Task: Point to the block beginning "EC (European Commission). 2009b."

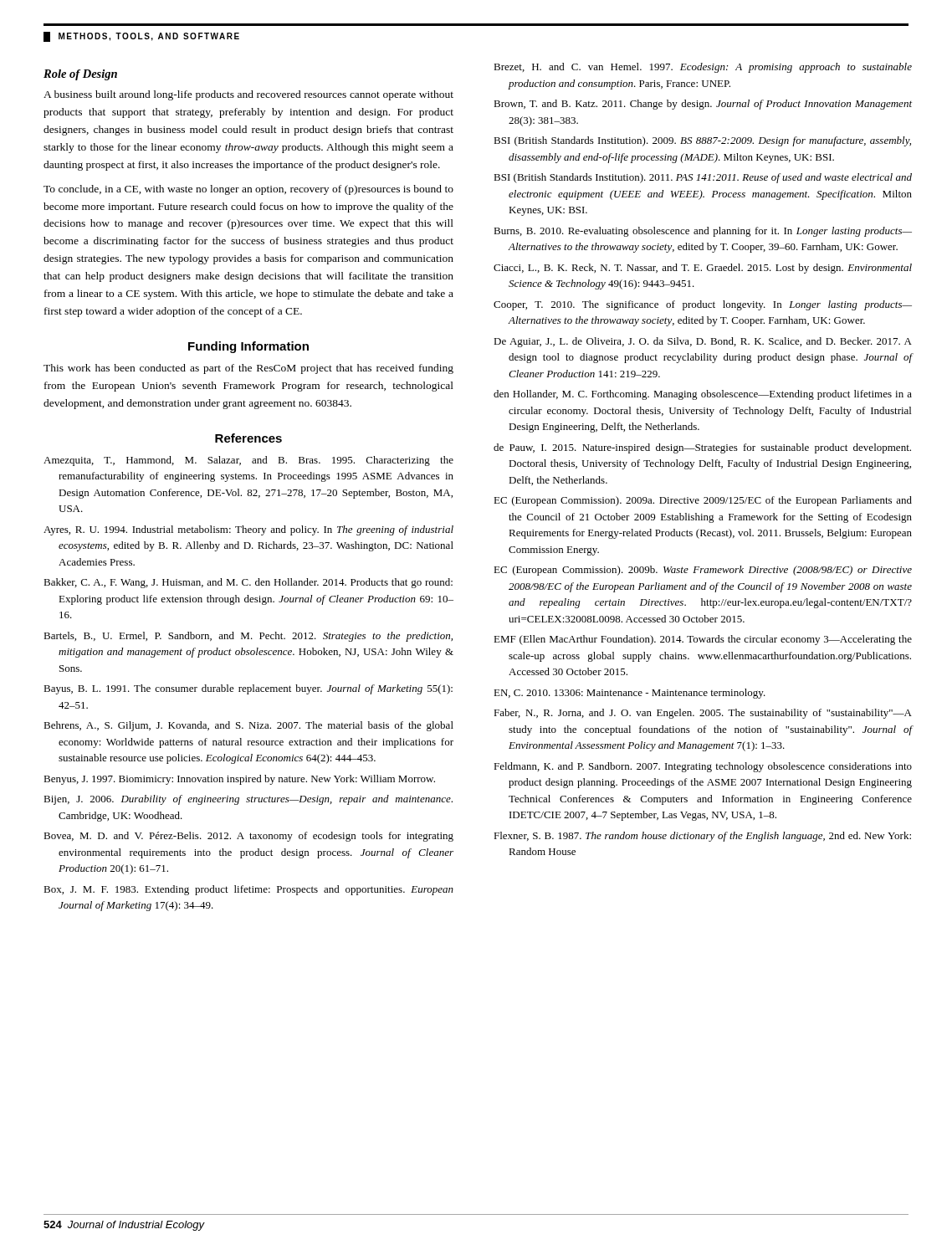Action: [x=703, y=594]
